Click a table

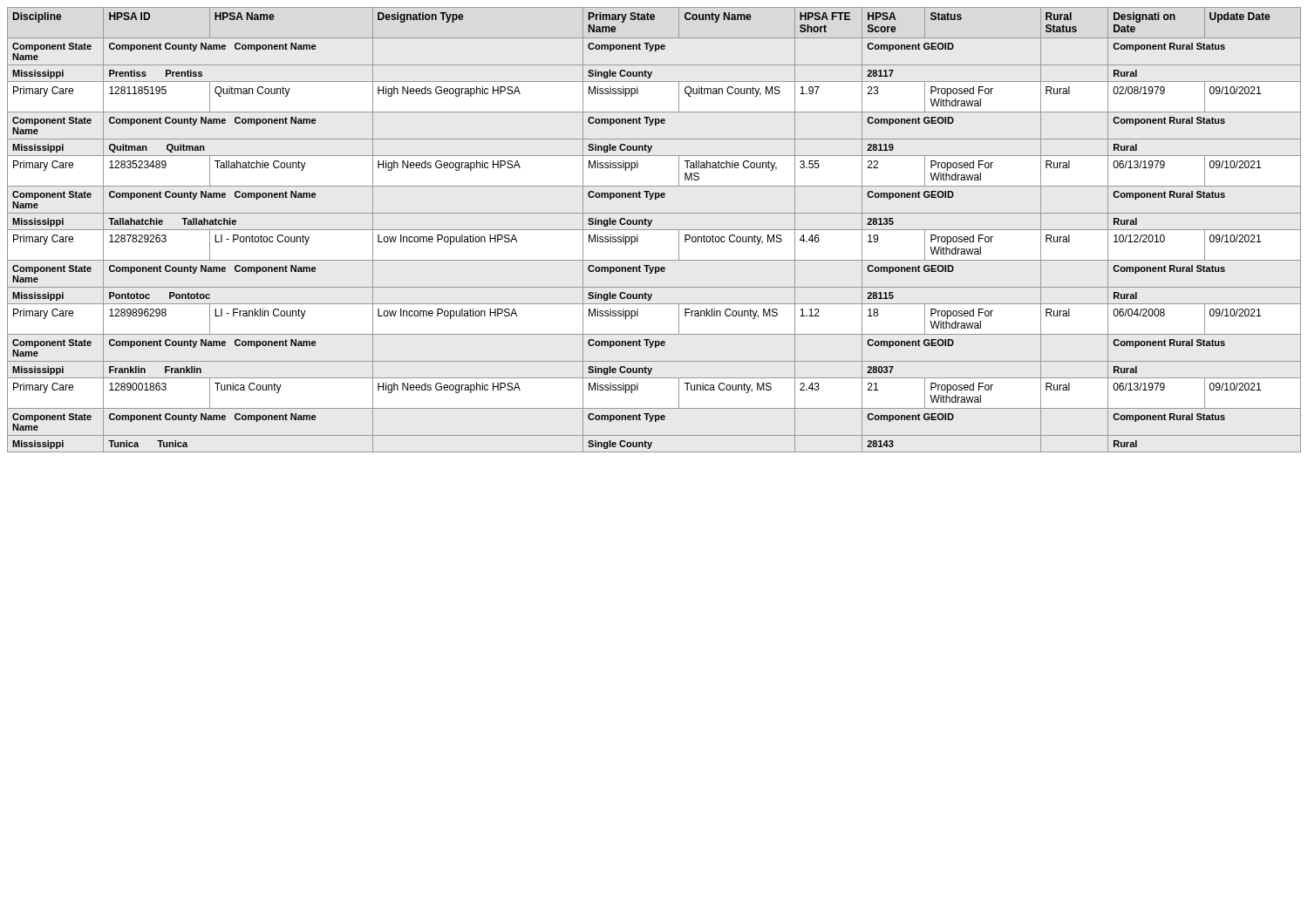[654, 230]
